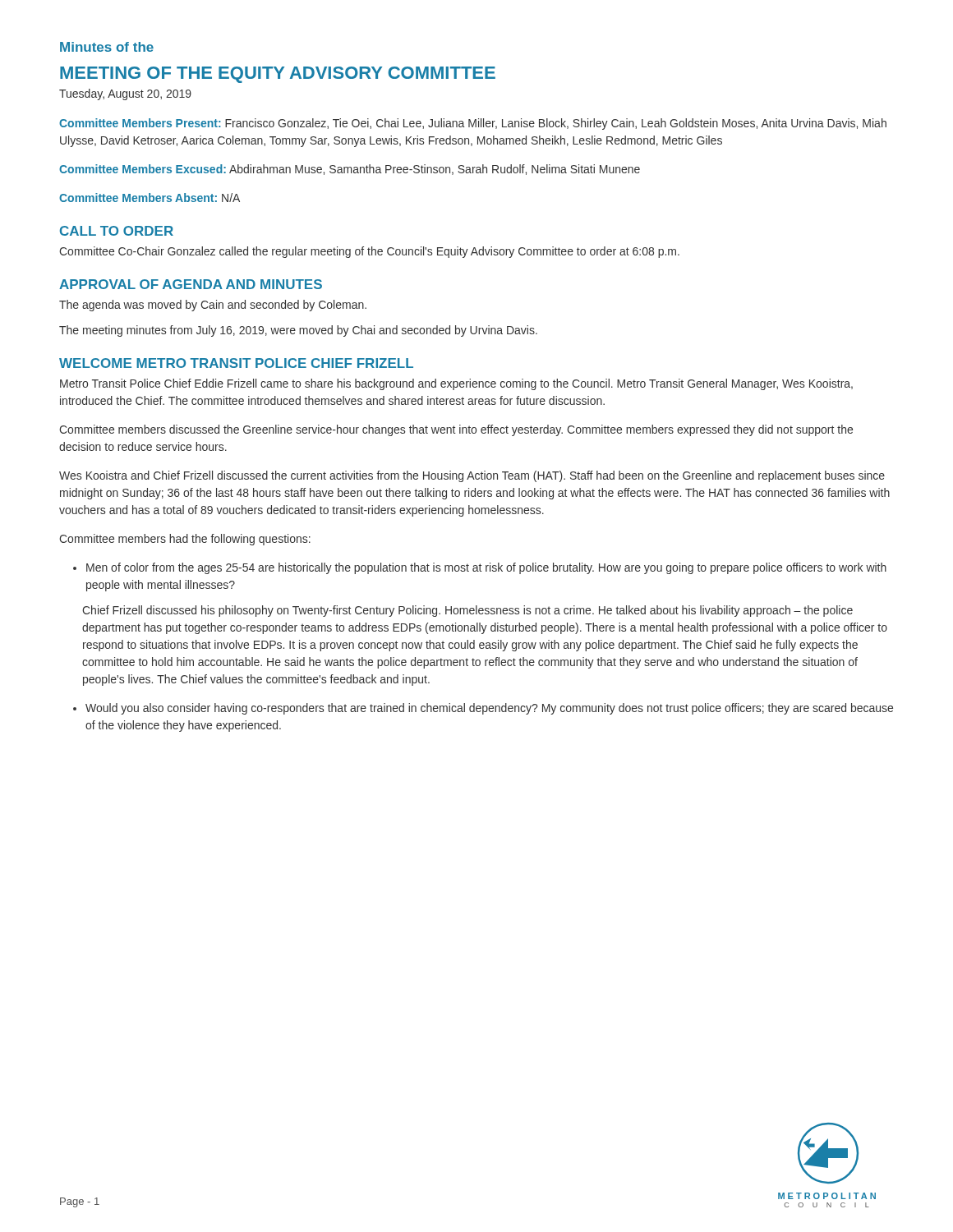This screenshot has height=1232, width=953.
Task: Locate the section header that says "WELCOME METRO TRANSIT POLICE"
Action: tap(236, 363)
